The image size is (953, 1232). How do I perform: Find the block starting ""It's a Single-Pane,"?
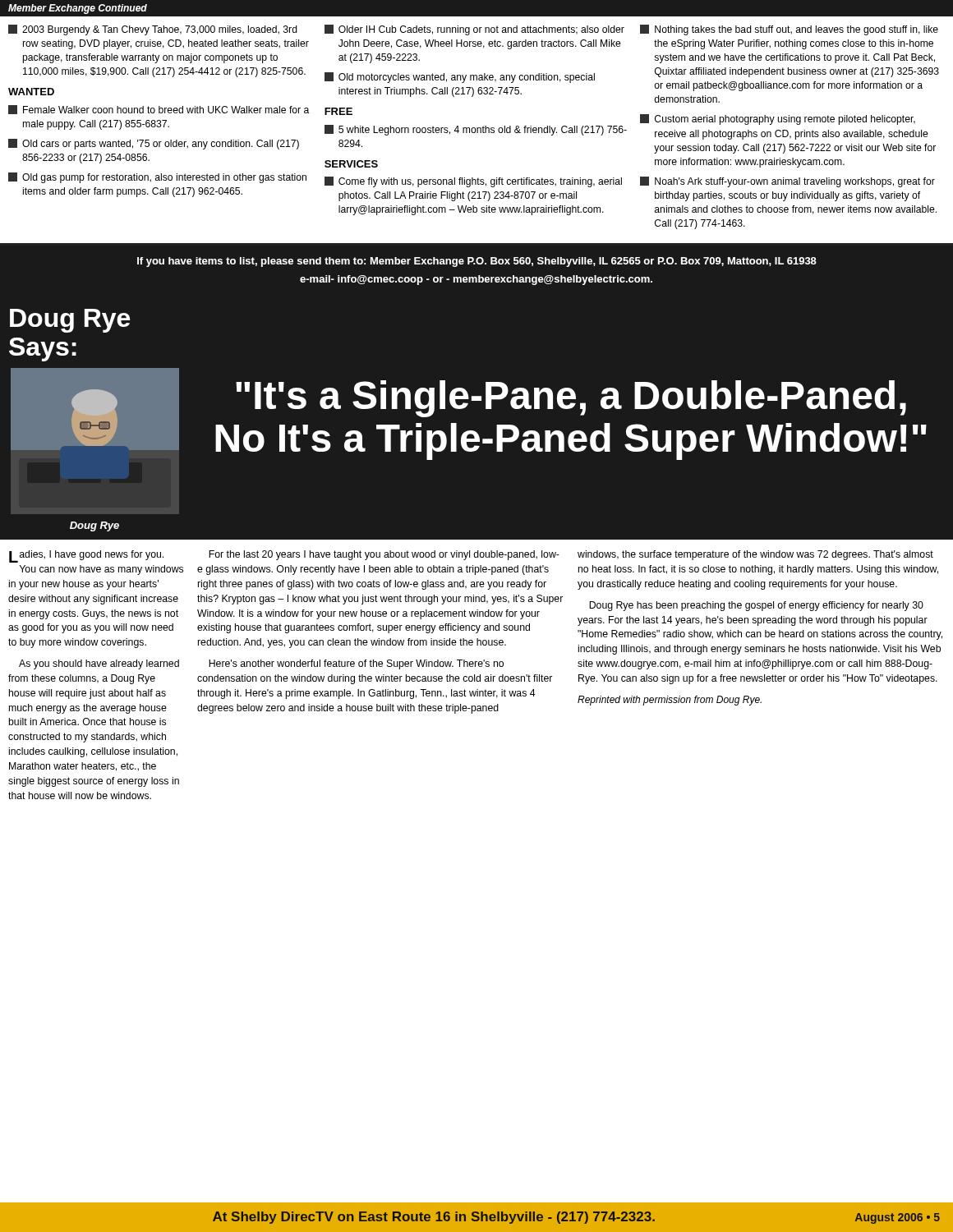coord(571,417)
